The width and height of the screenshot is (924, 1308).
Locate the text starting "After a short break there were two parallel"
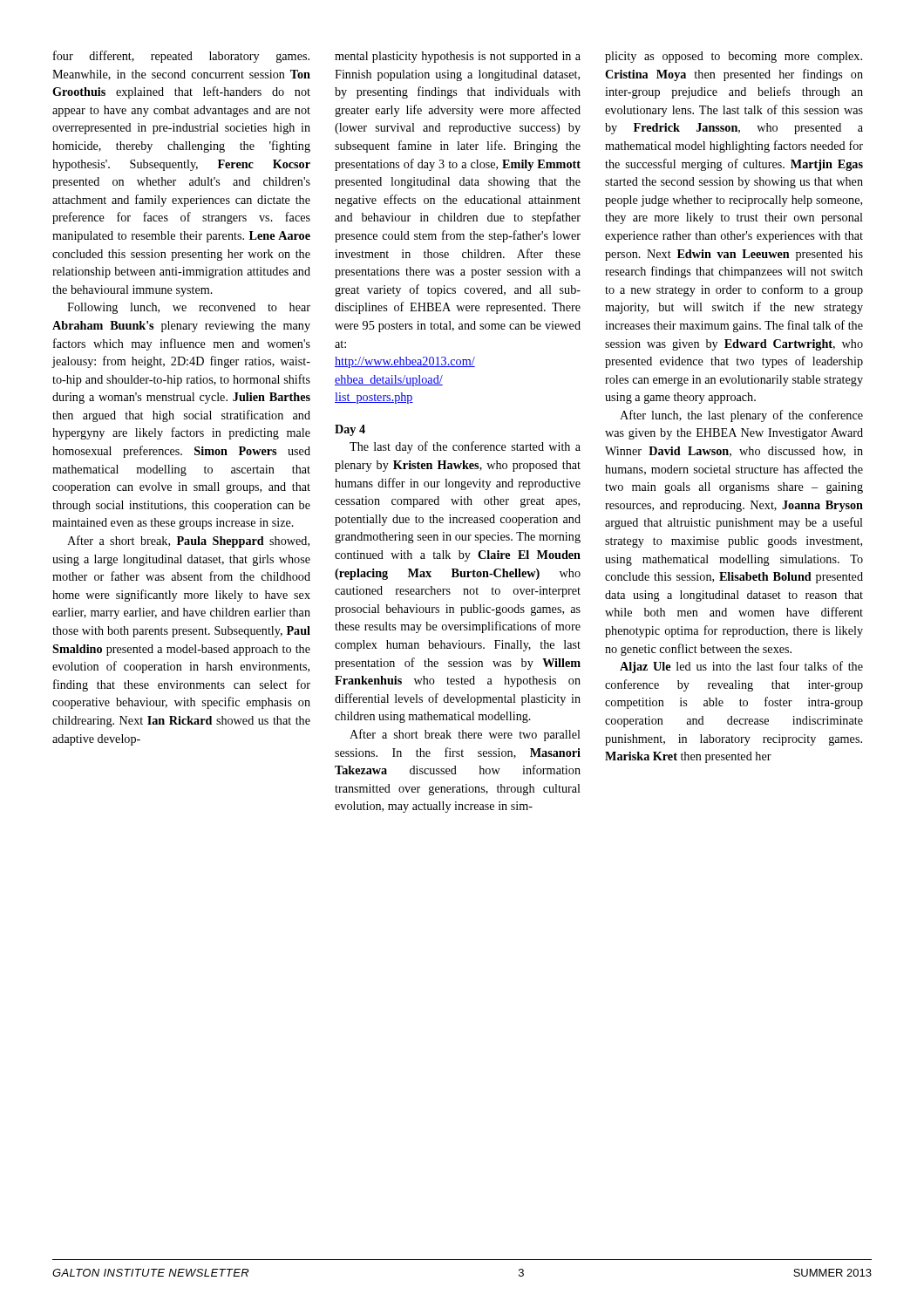pyautogui.click(x=458, y=770)
